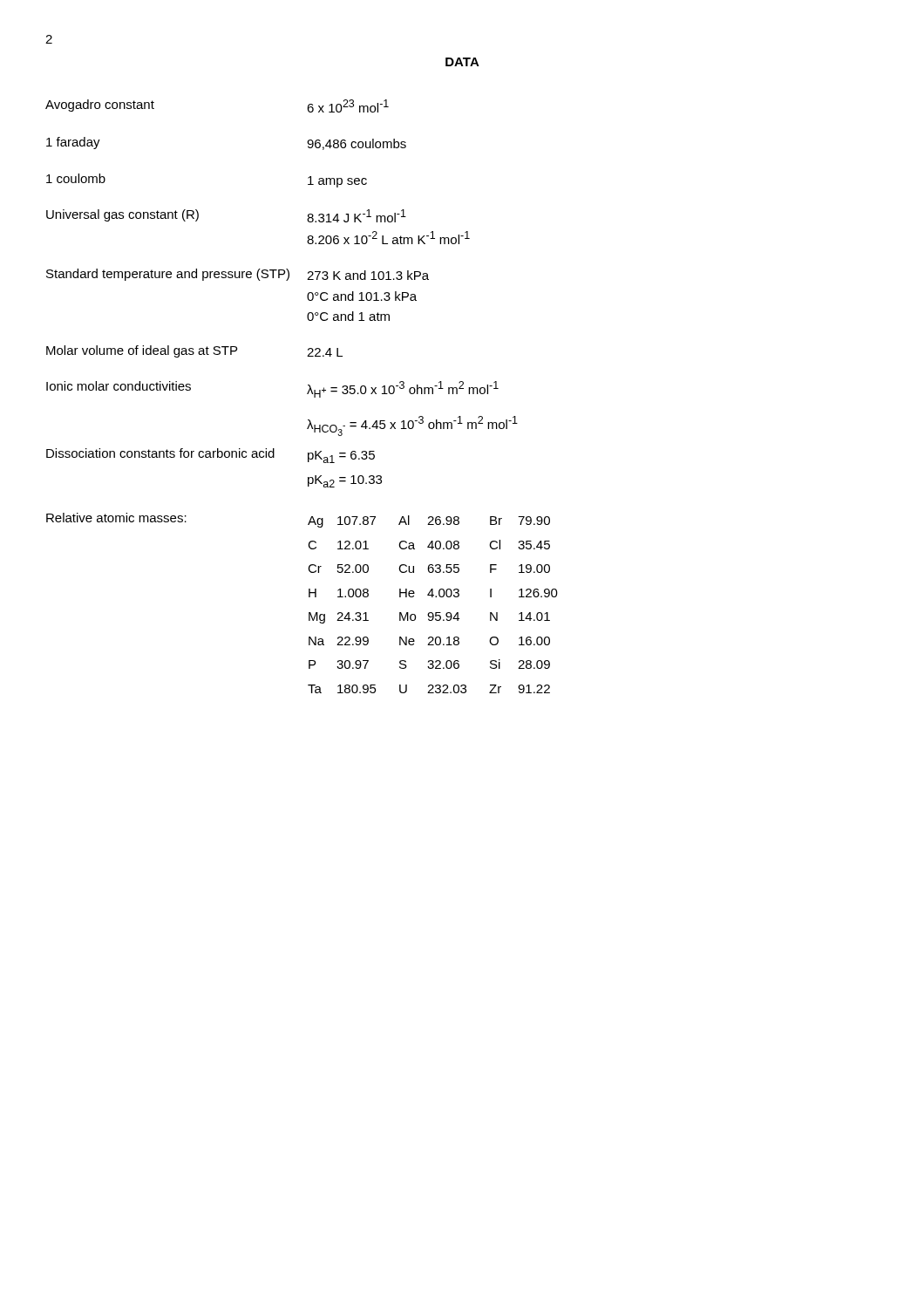This screenshot has height=1308, width=924.
Task: Find "Relative atomic masses:" on this page
Action: tap(116, 518)
